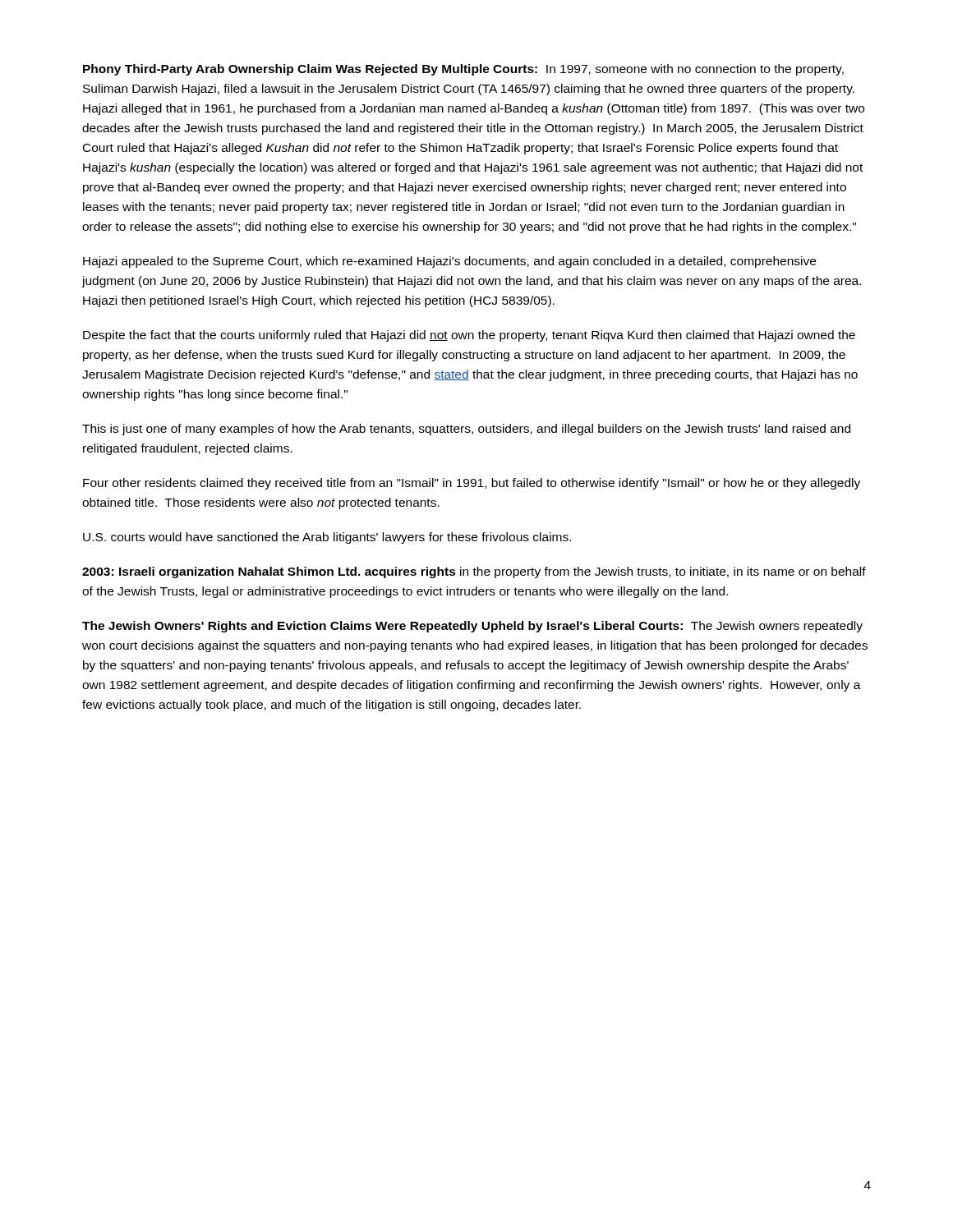Click the passage that begins "Despite the fact that the"
This screenshot has width=953, height=1232.
tap(470, 364)
